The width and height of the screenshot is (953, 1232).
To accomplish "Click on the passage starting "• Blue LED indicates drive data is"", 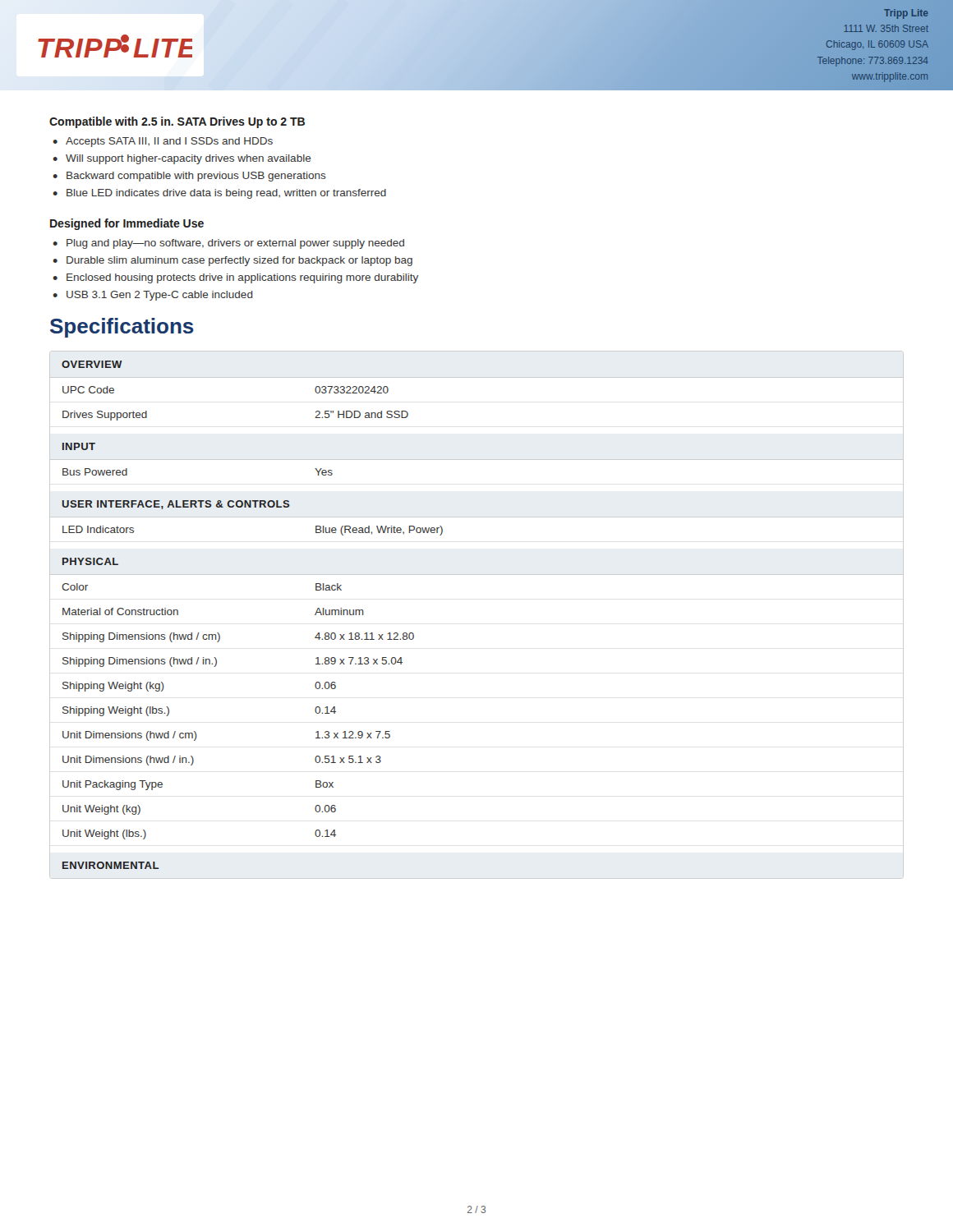I will 219,193.
